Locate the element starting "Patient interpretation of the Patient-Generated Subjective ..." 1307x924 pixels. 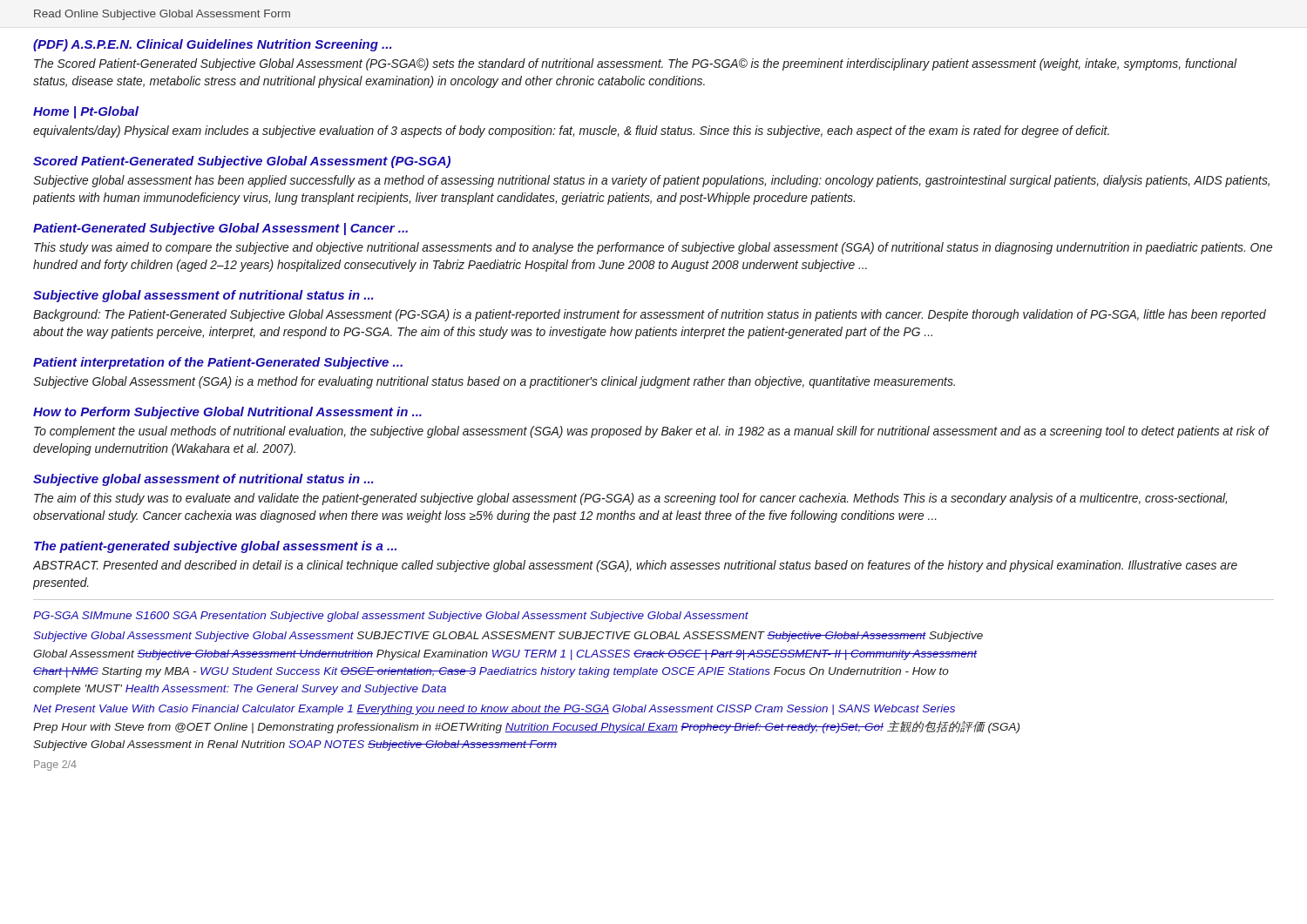[x=218, y=362]
